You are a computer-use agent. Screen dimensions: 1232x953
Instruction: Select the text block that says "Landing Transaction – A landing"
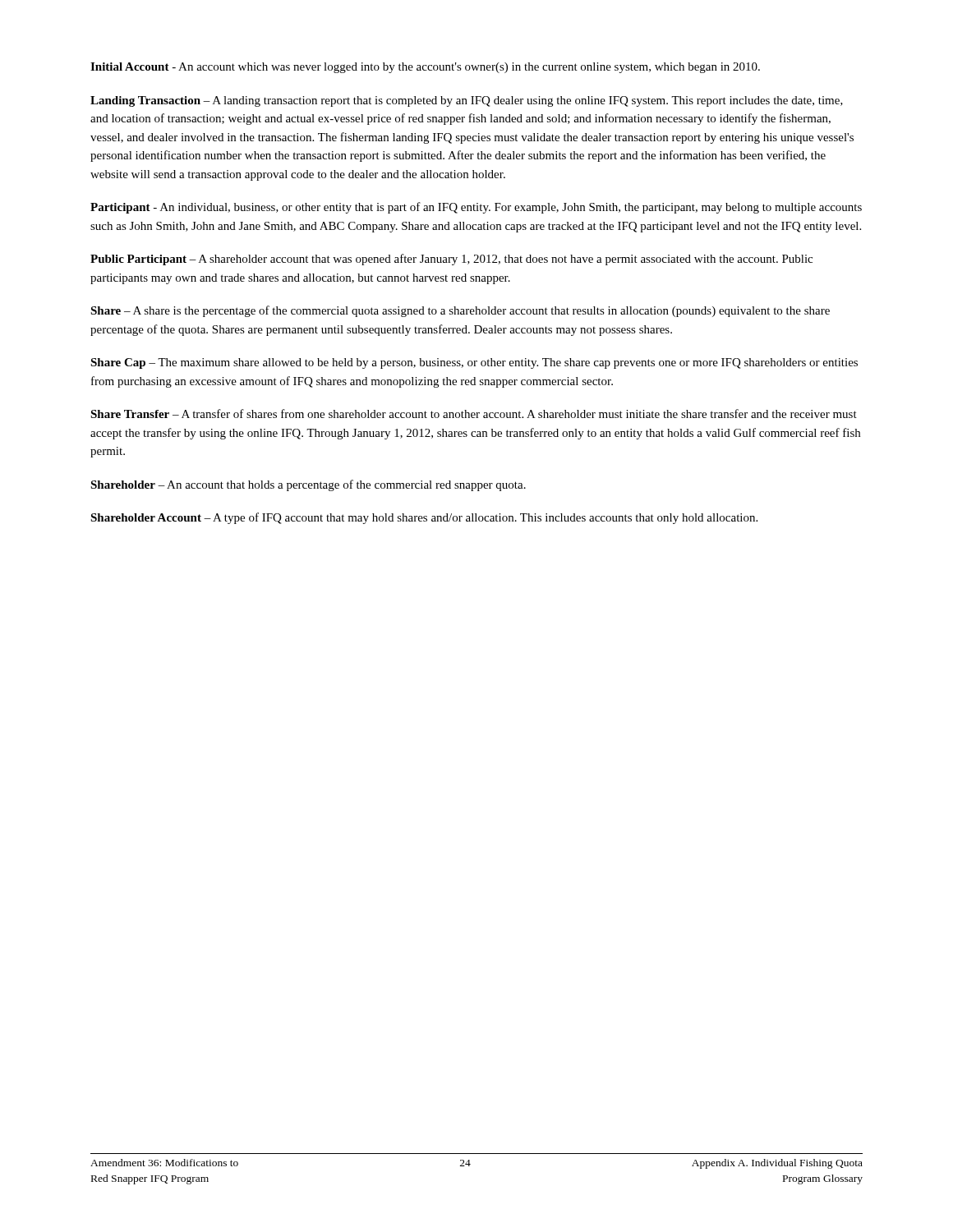tap(472, 137)
